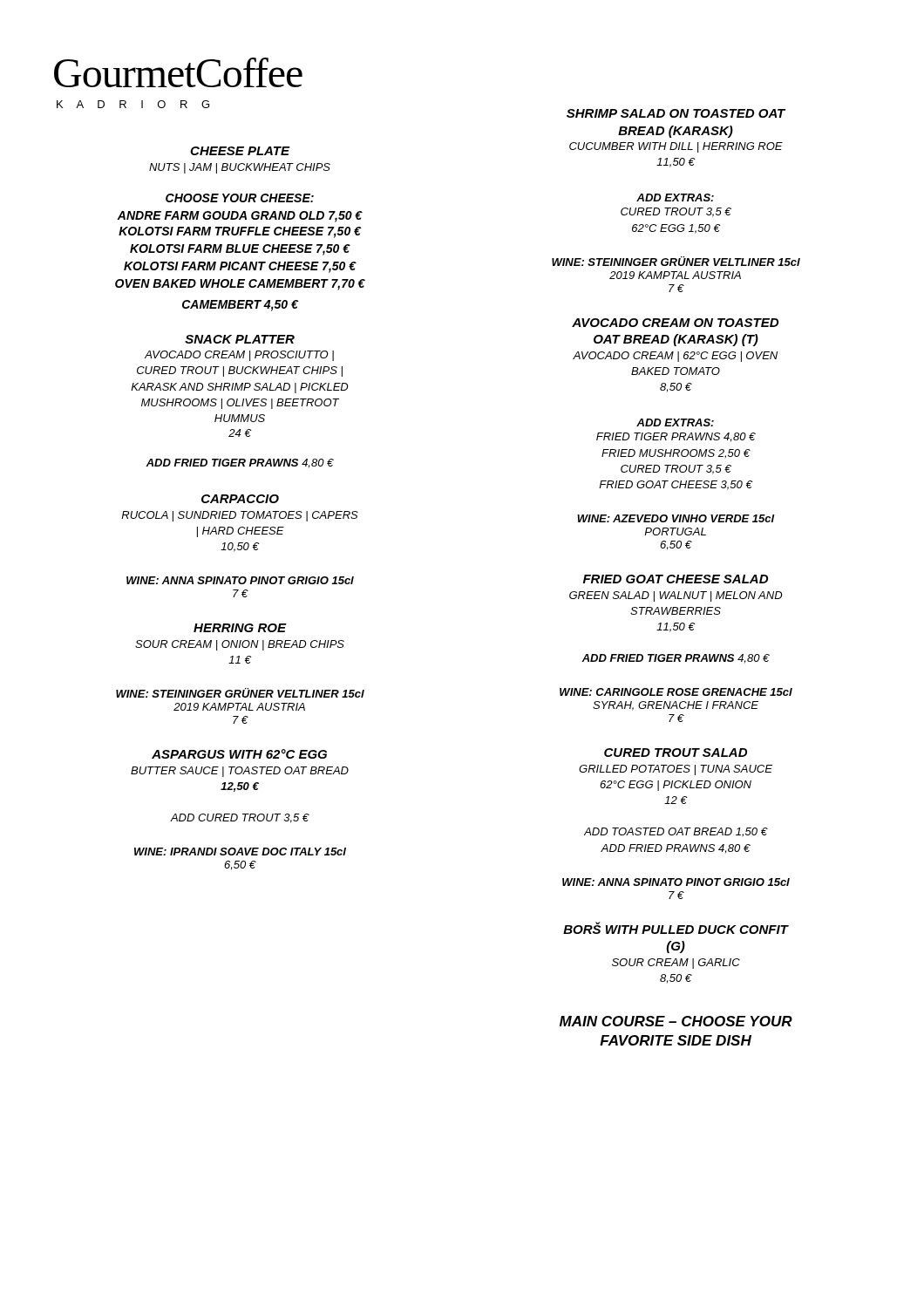The image size is (924, 1308).
Task: Click on the passage starting "SNACK PLATTER AVOCADO CREAM | PROSCIUTTO | CURED"
Action: click(240, 401)
